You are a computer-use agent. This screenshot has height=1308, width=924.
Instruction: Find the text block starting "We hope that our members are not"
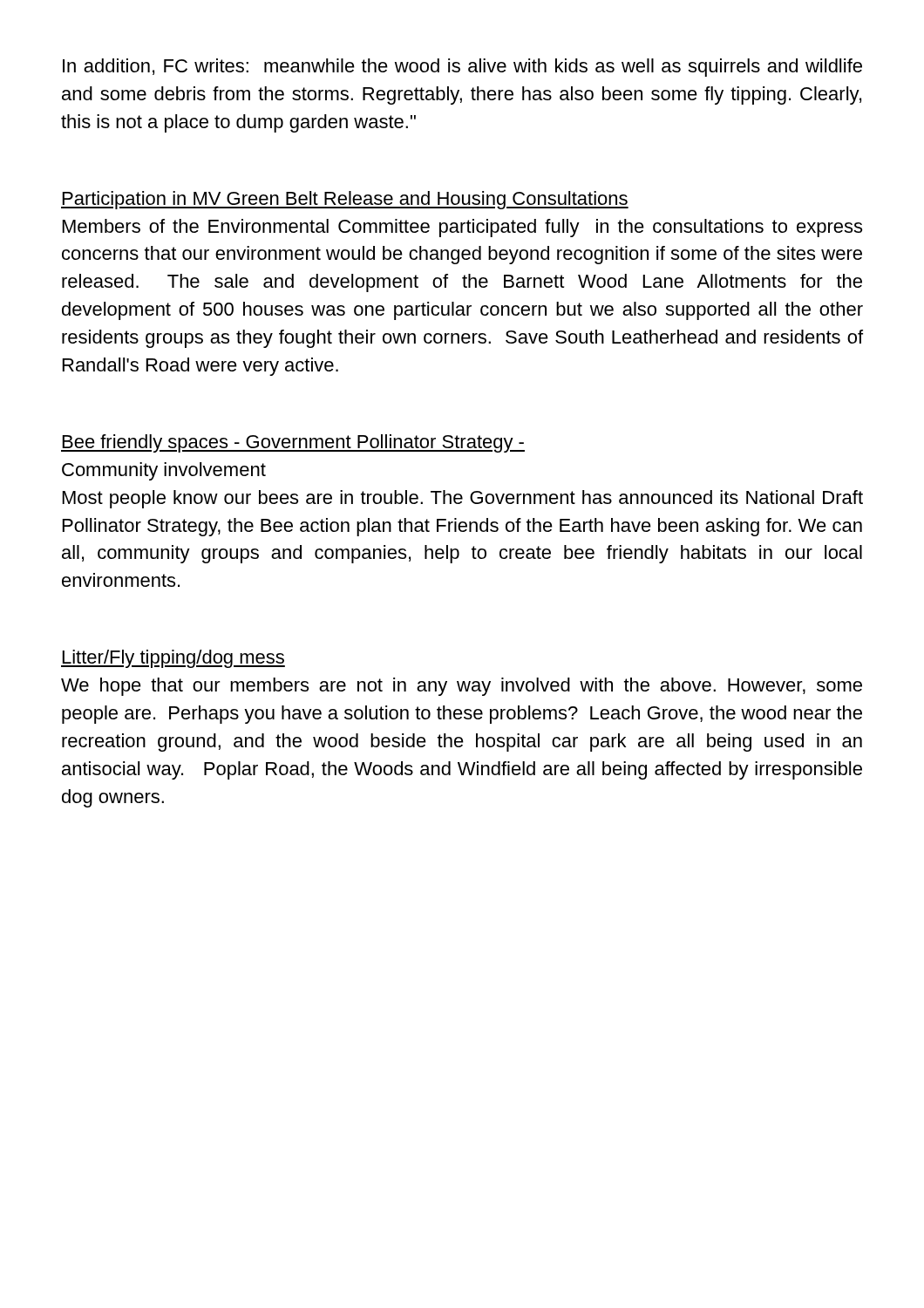[x=462, y=741]
